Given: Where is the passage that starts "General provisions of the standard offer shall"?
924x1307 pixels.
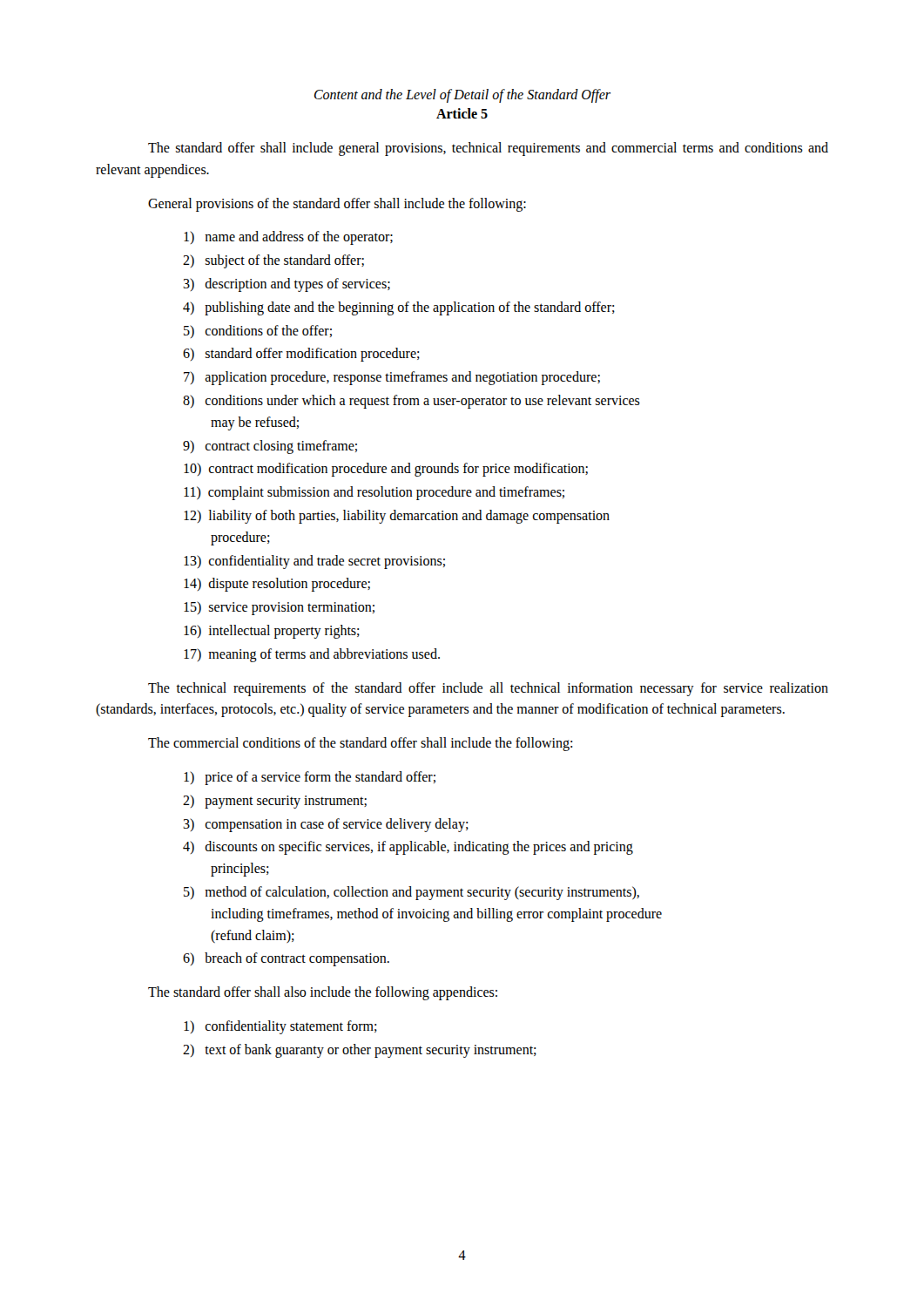Looking at the screenshot, I should coord(462,204).
